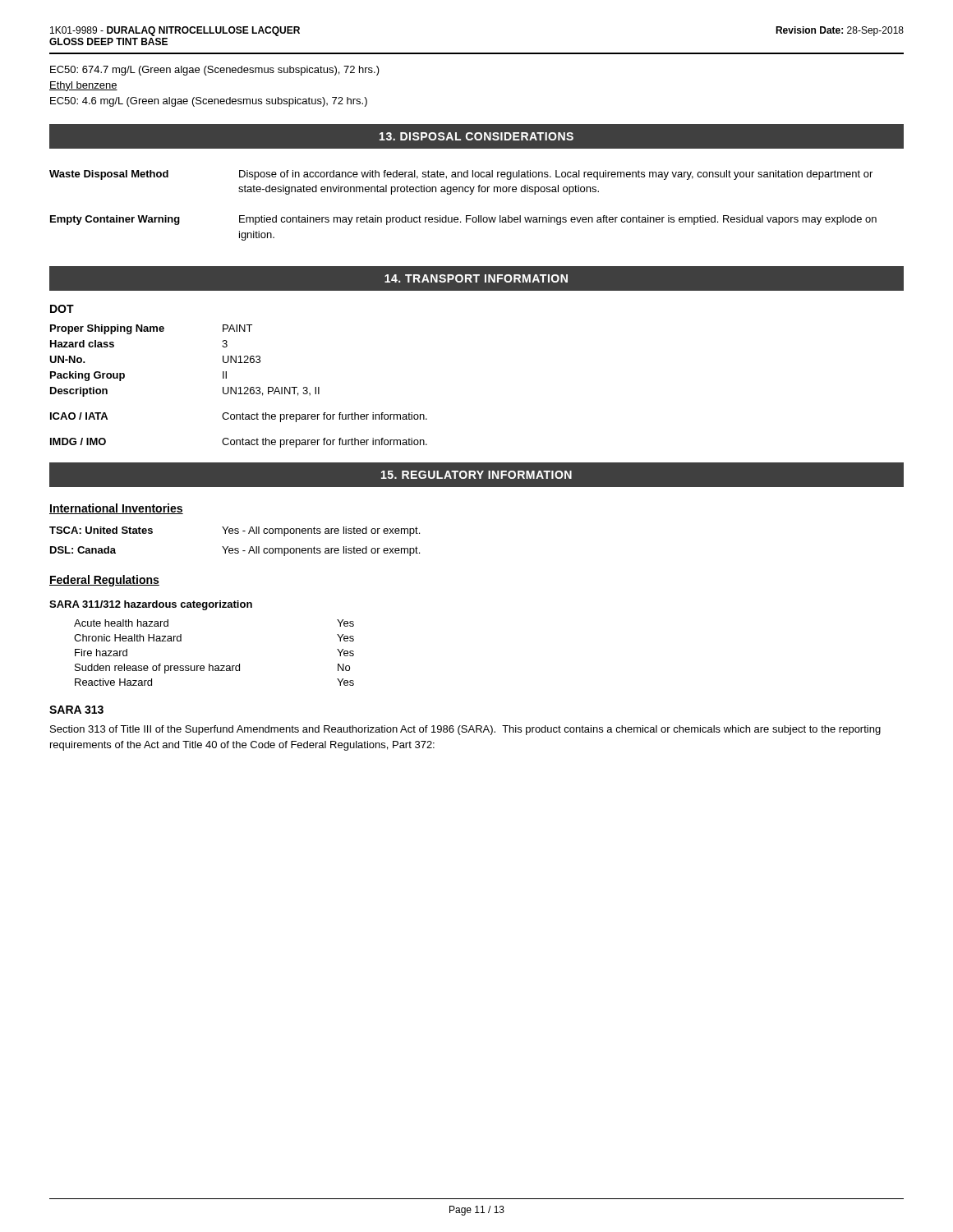Navigate to the passage starting "SARA 313"
Screen dimensions: 1232x953
click(77, 709)
